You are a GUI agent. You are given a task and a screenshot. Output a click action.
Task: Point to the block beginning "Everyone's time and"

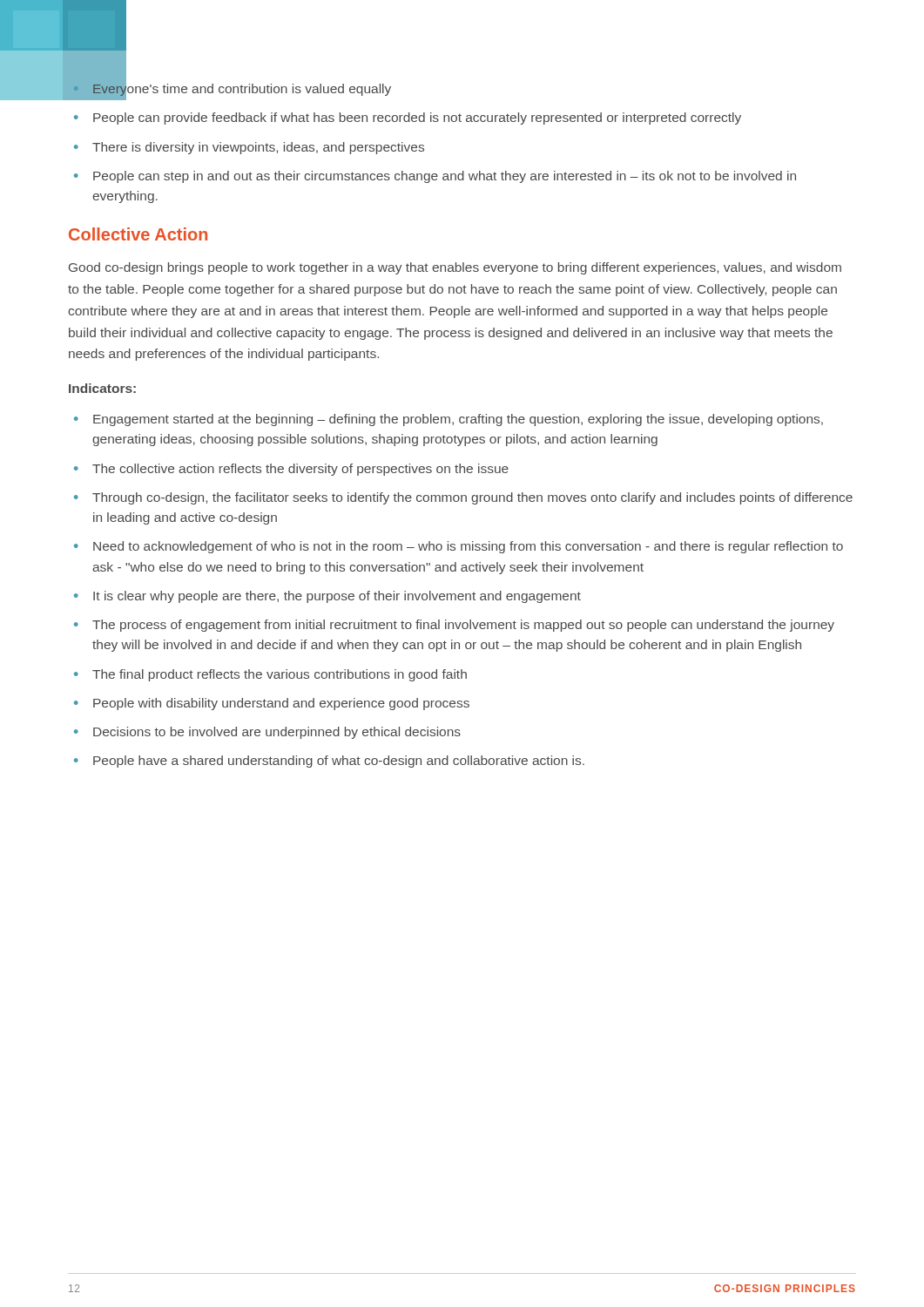[229, 89]
